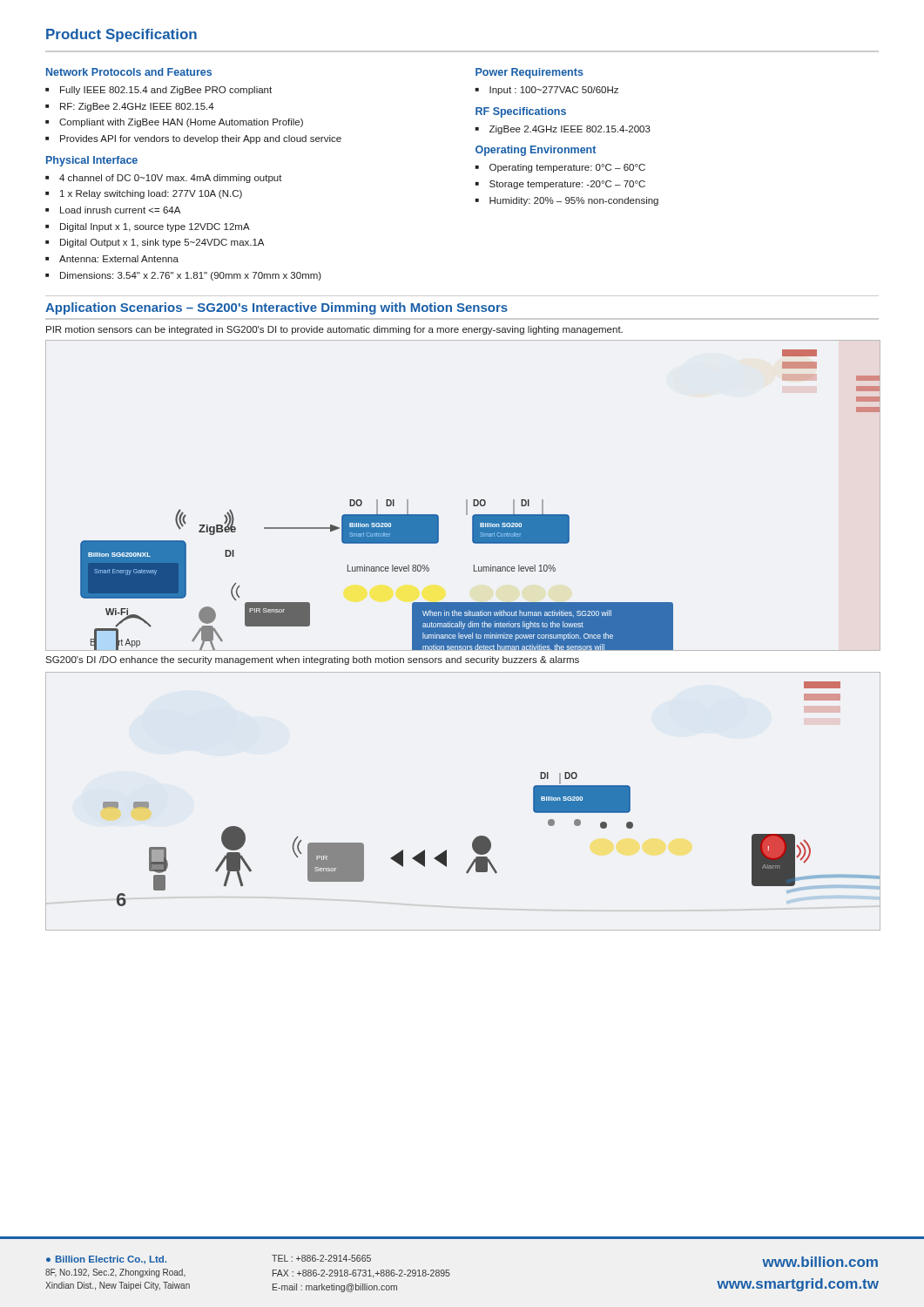Select the block starting "Power Requirements"

(x=529, y=73)
